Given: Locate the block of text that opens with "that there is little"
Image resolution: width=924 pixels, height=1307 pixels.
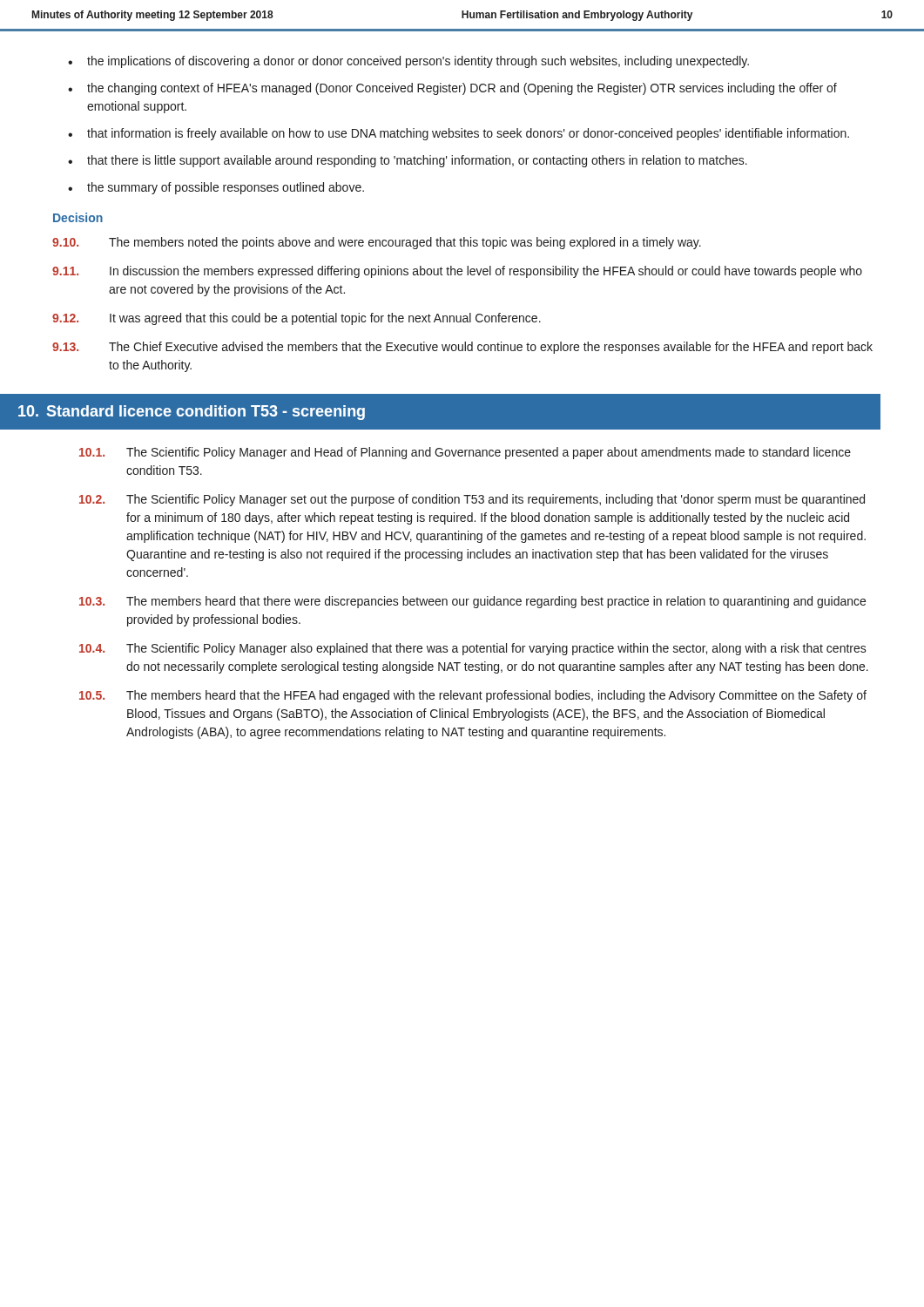Looking at the screenshot, I should pos(417,160).
